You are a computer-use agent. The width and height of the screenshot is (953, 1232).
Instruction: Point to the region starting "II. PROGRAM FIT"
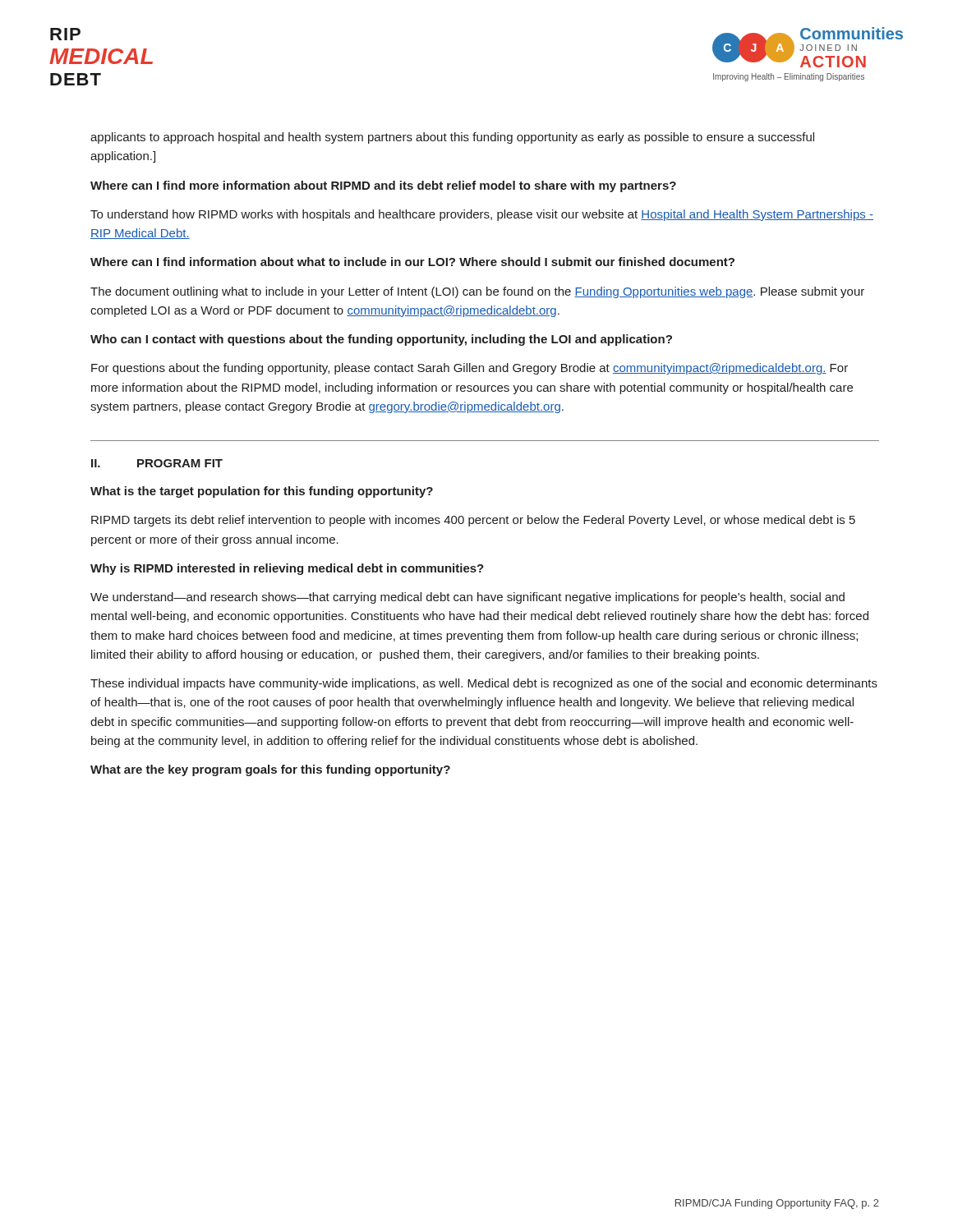click(x=157, y=463)
